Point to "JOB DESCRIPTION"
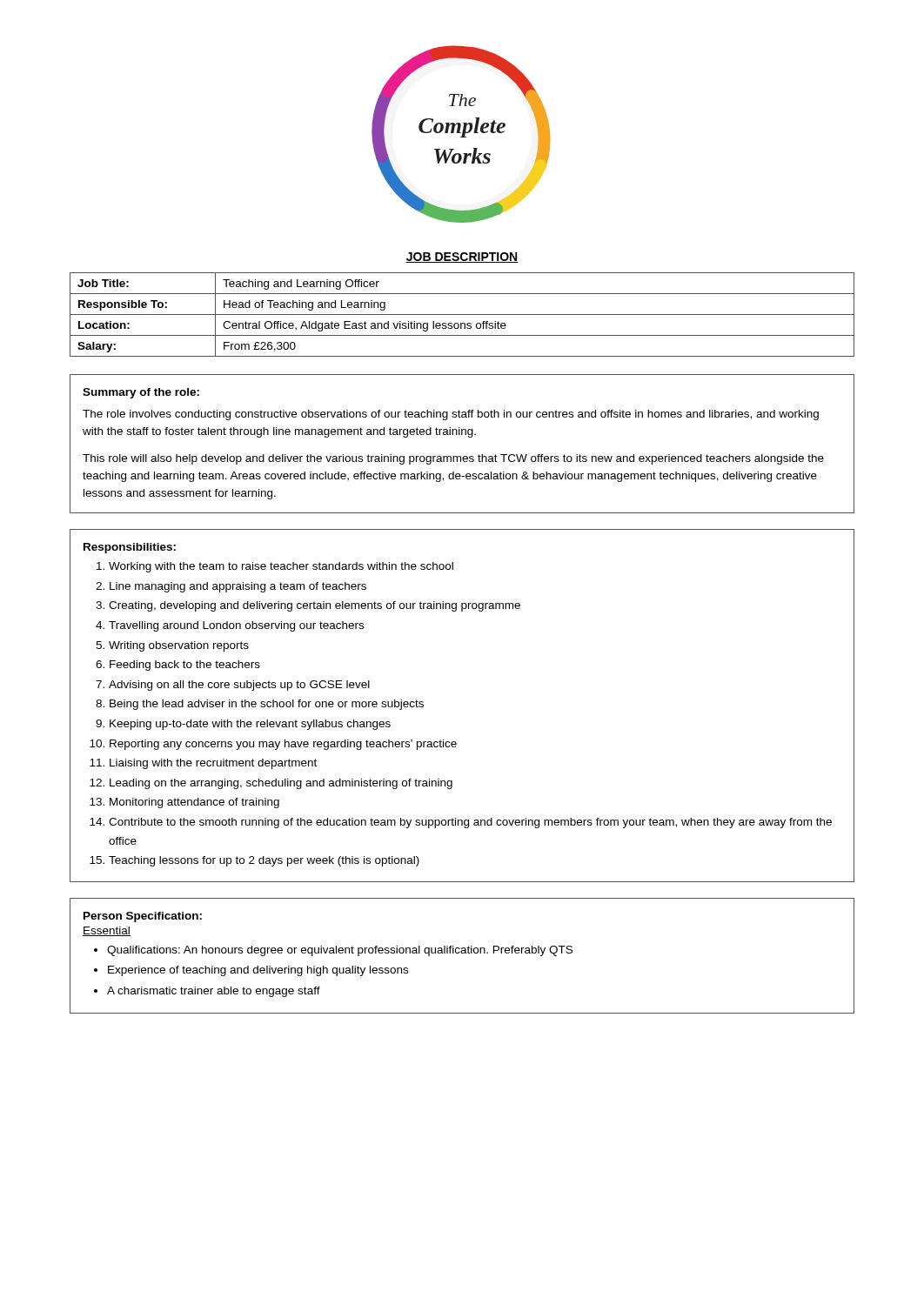Screen dimensions: 1305x924 coord(462,257)
